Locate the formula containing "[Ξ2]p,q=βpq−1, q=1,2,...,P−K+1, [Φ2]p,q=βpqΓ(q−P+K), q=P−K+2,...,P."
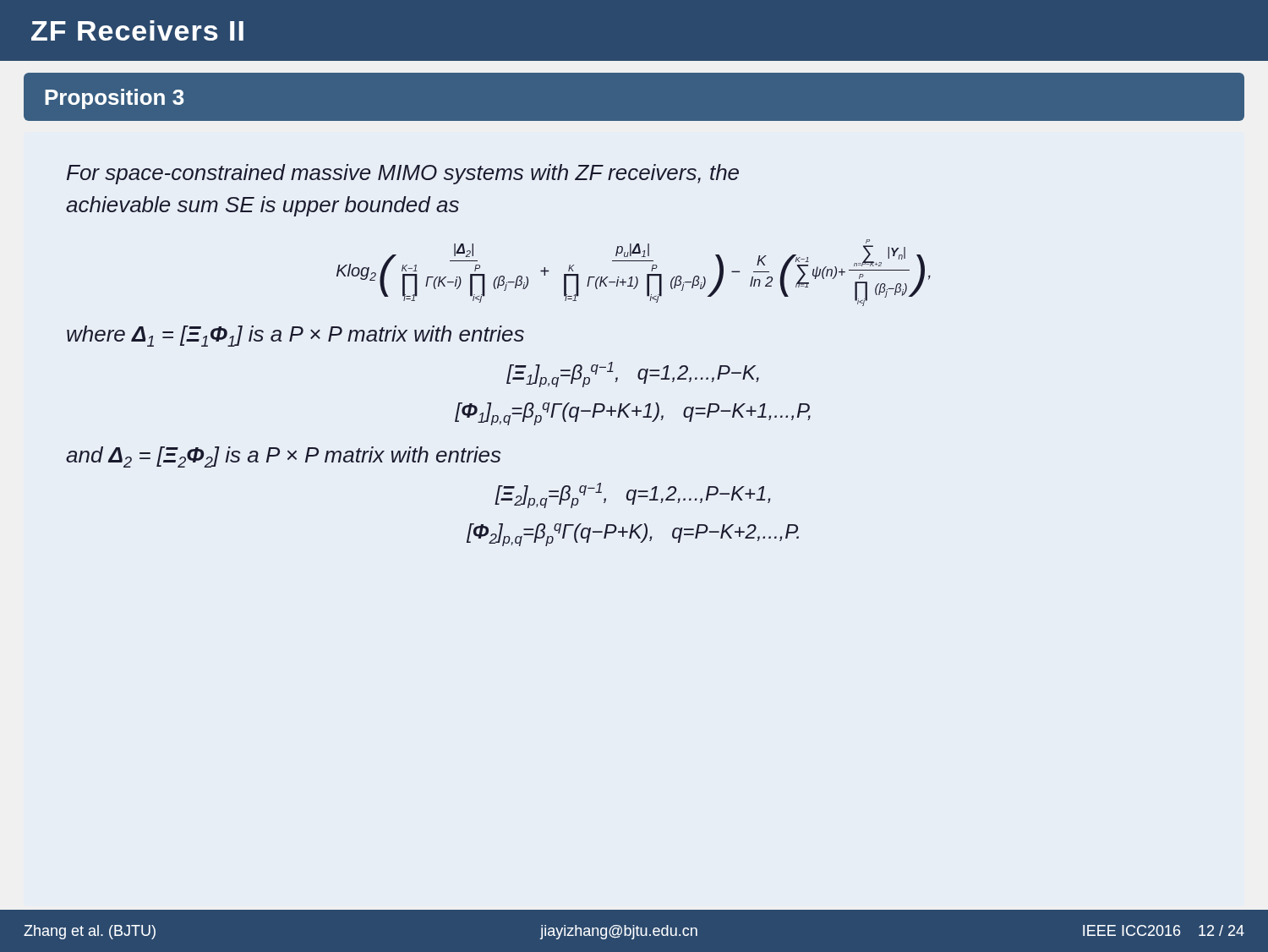This screenshot has height=952, width=1268. [x=634, y=514]
